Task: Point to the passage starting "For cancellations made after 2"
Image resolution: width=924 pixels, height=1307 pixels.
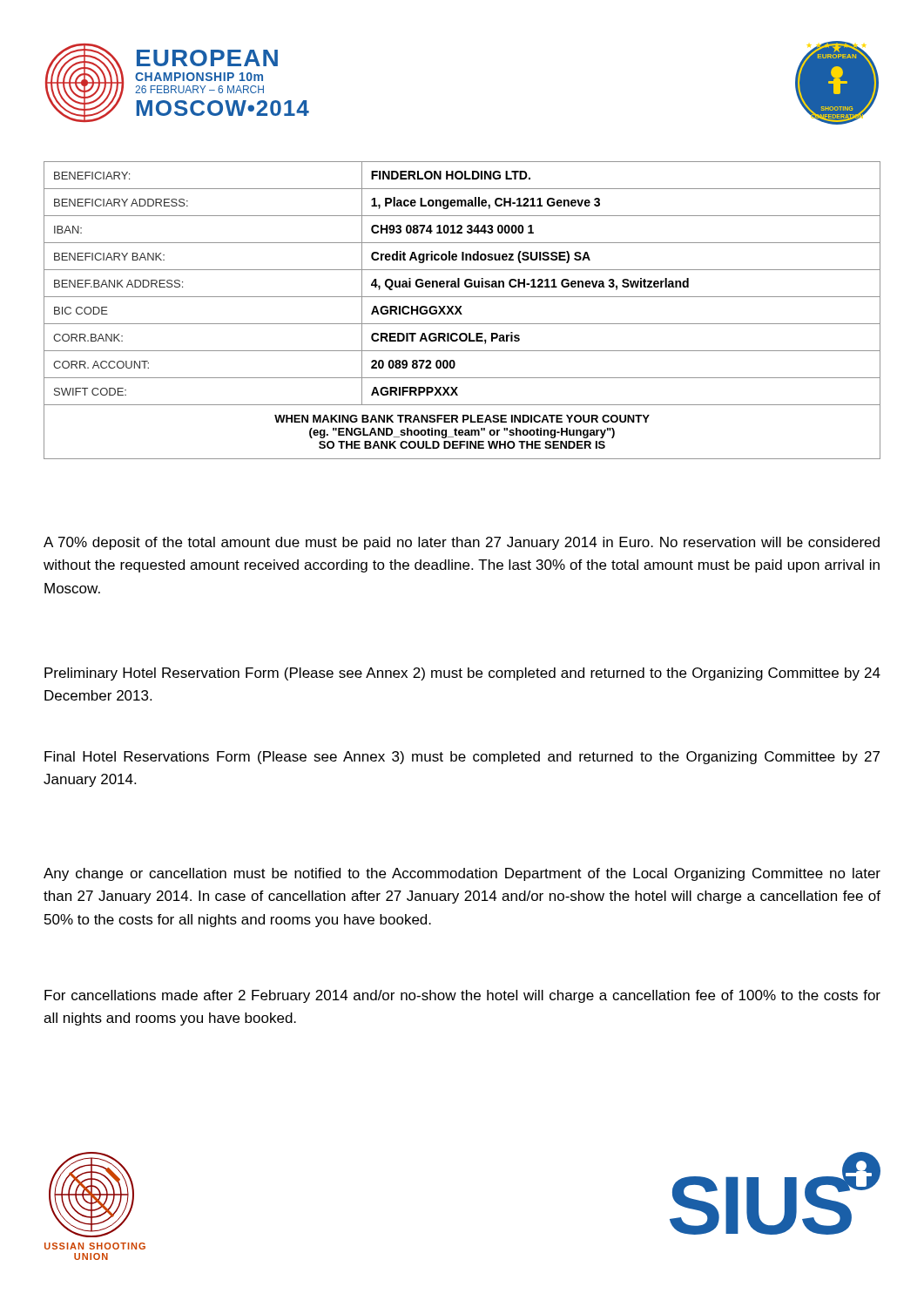Action: [x=462, y=1007]
